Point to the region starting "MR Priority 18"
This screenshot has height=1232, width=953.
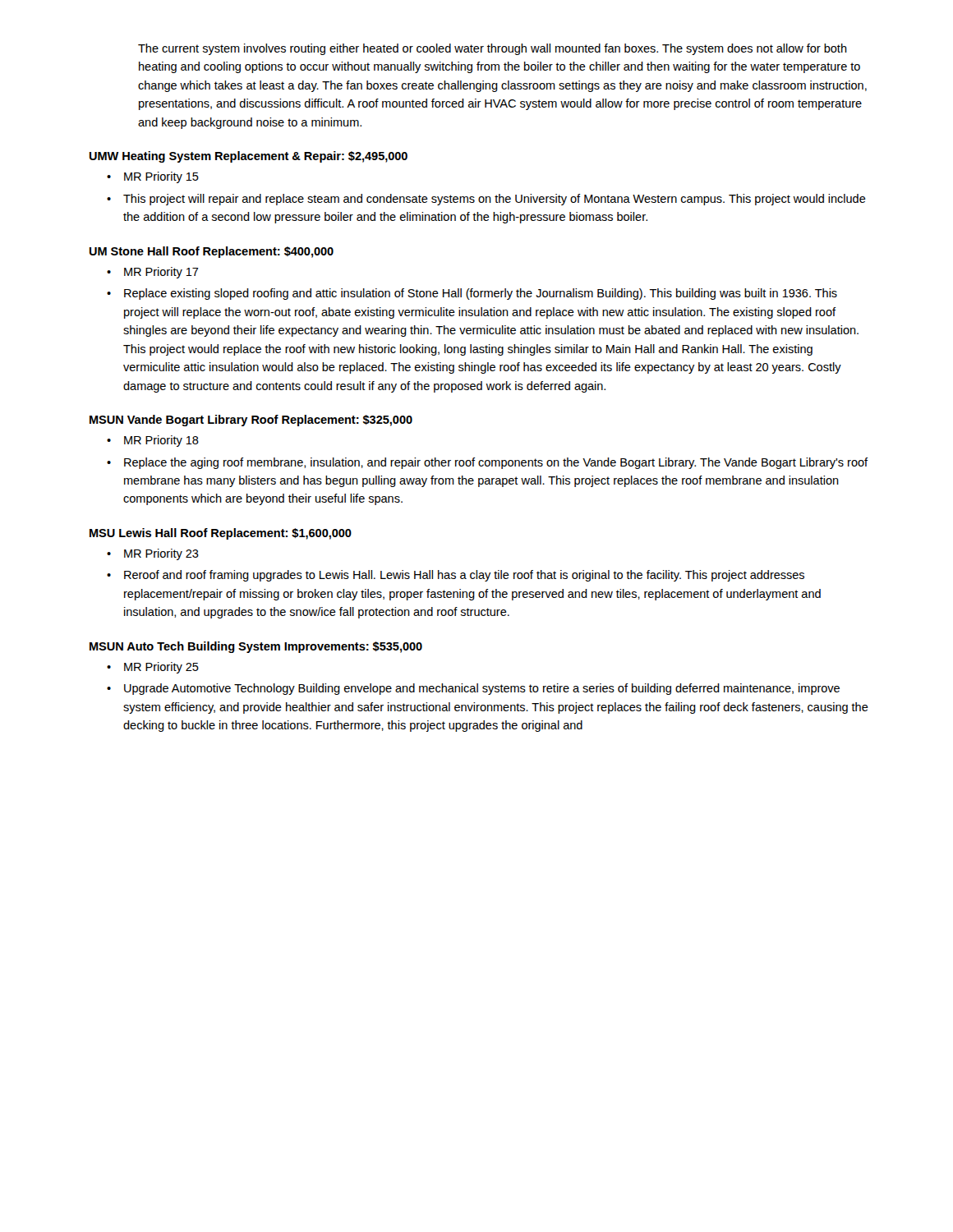click(x=161, y=440)
